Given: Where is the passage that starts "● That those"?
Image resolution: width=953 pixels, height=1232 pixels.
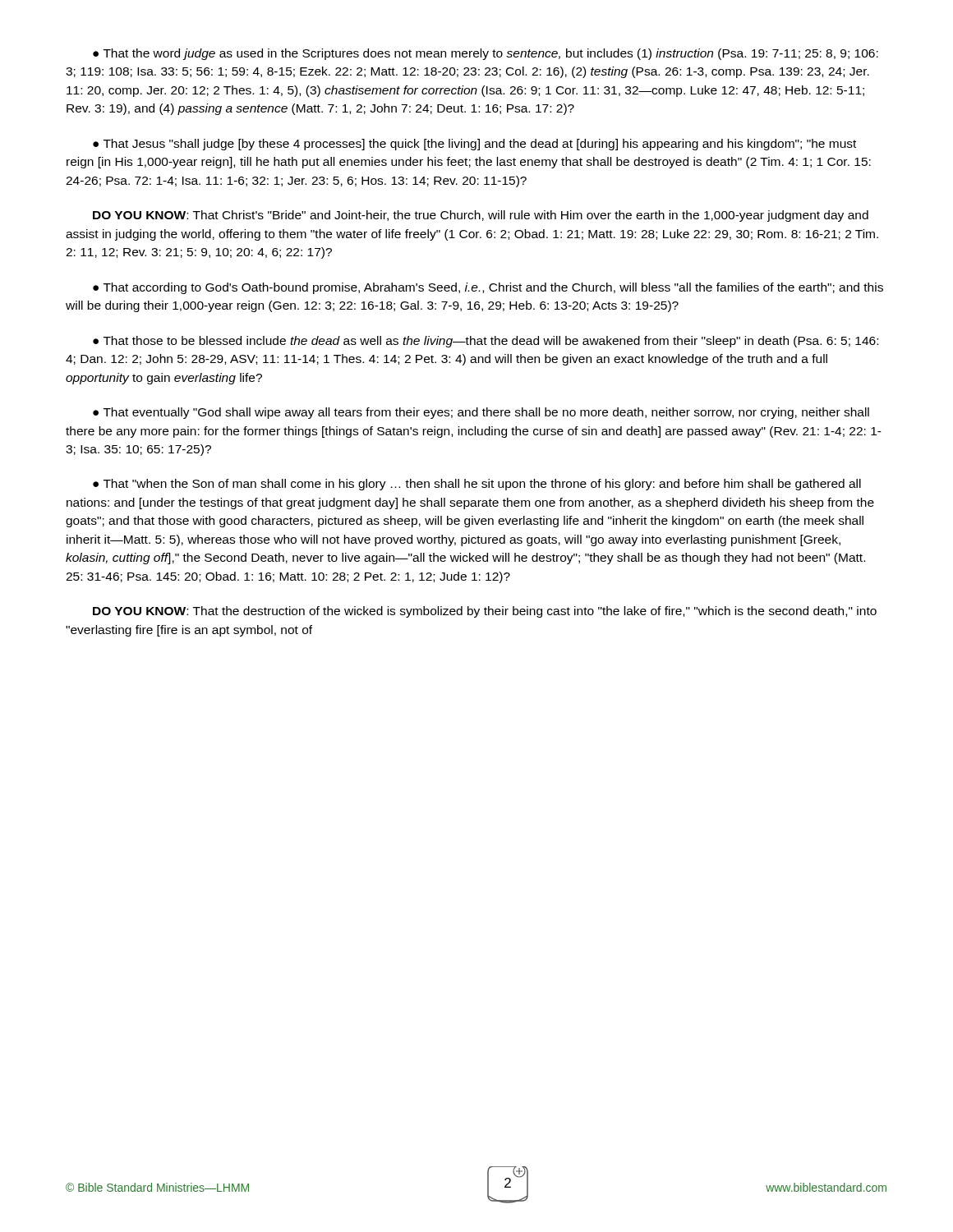Looking at the screenshot, I should pyautogui.click(x=473, y=359).
